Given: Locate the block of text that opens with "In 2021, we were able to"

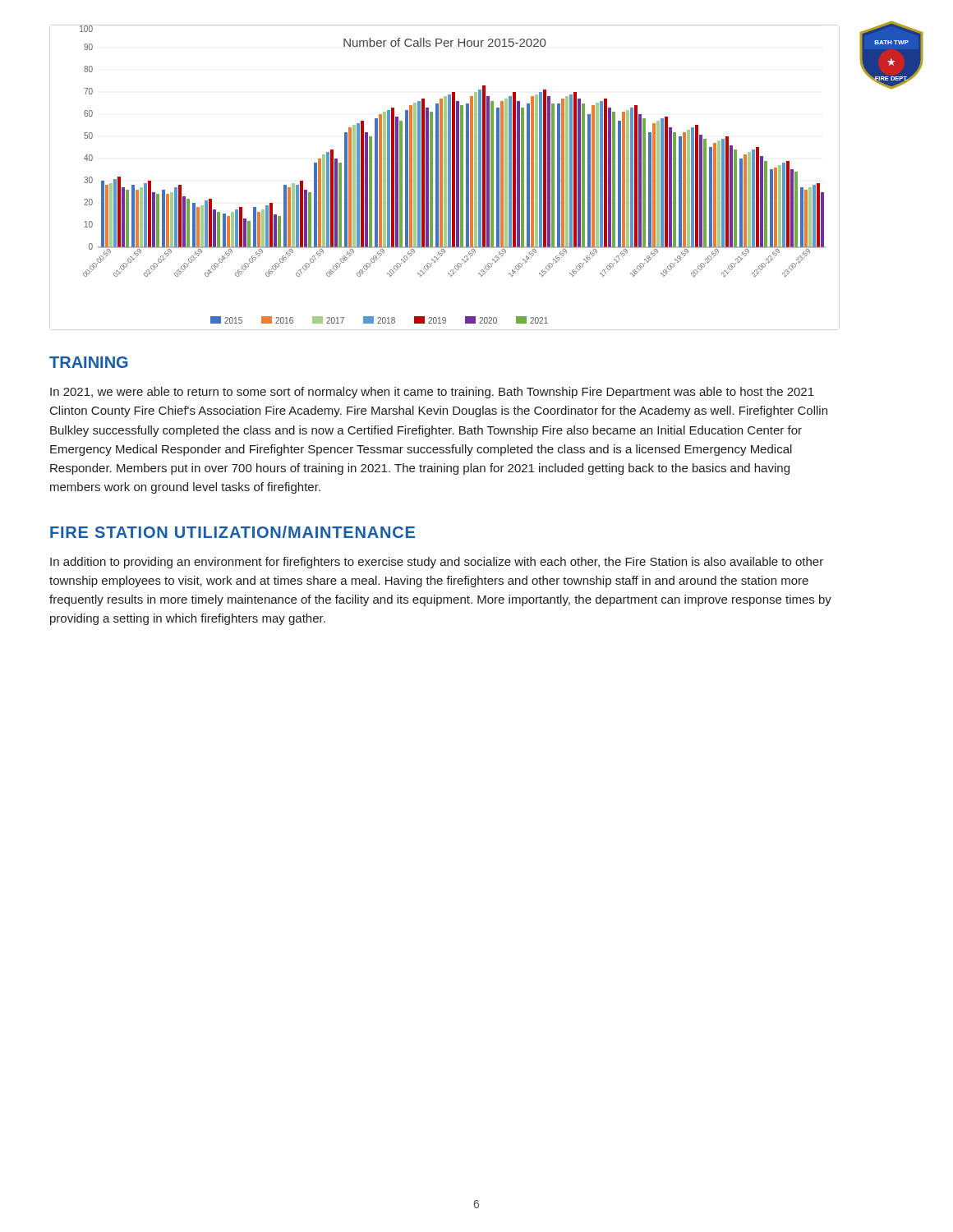Looking at the screenshot, I should [x=439, y=439].
